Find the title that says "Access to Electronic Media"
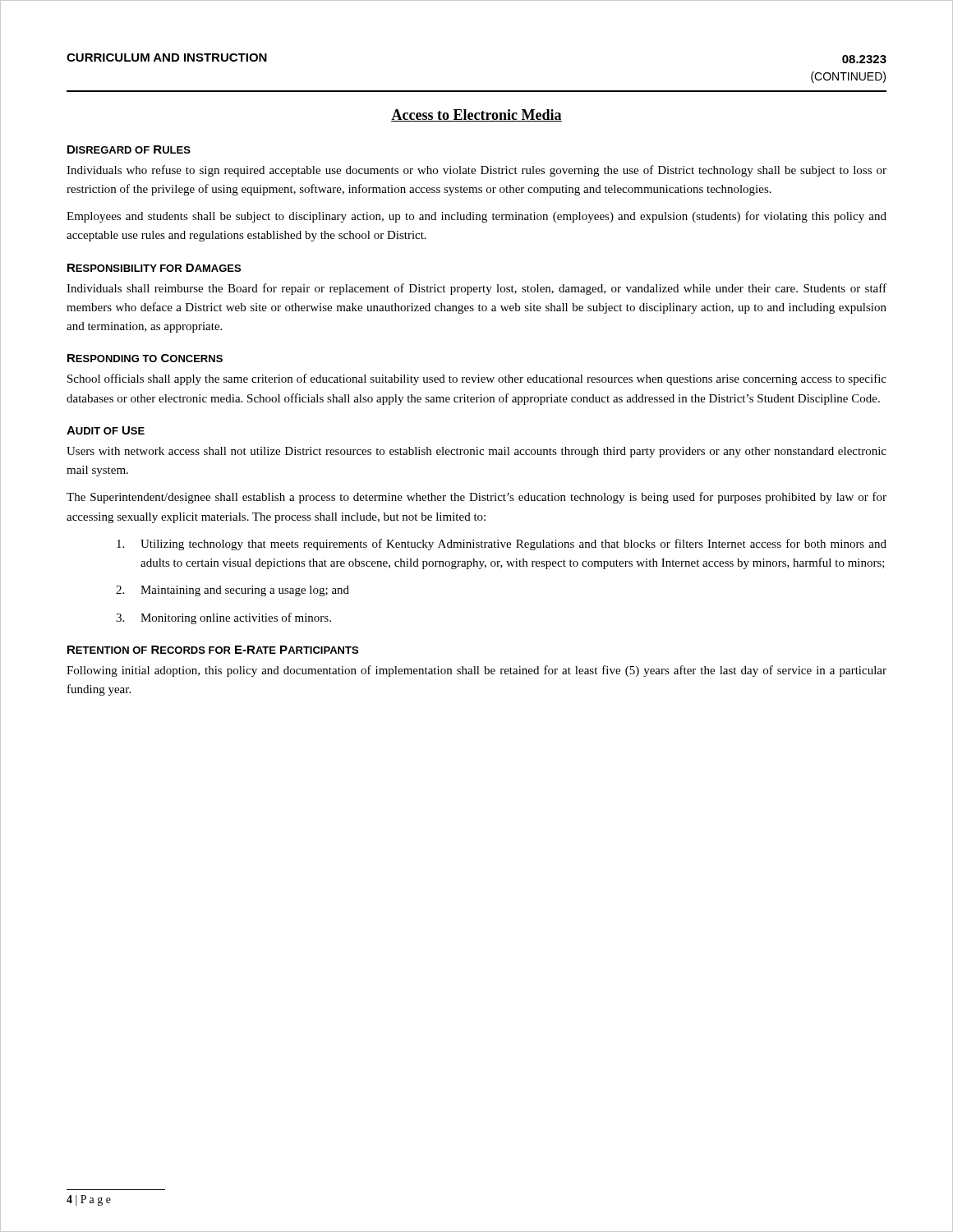 point(476,115)
